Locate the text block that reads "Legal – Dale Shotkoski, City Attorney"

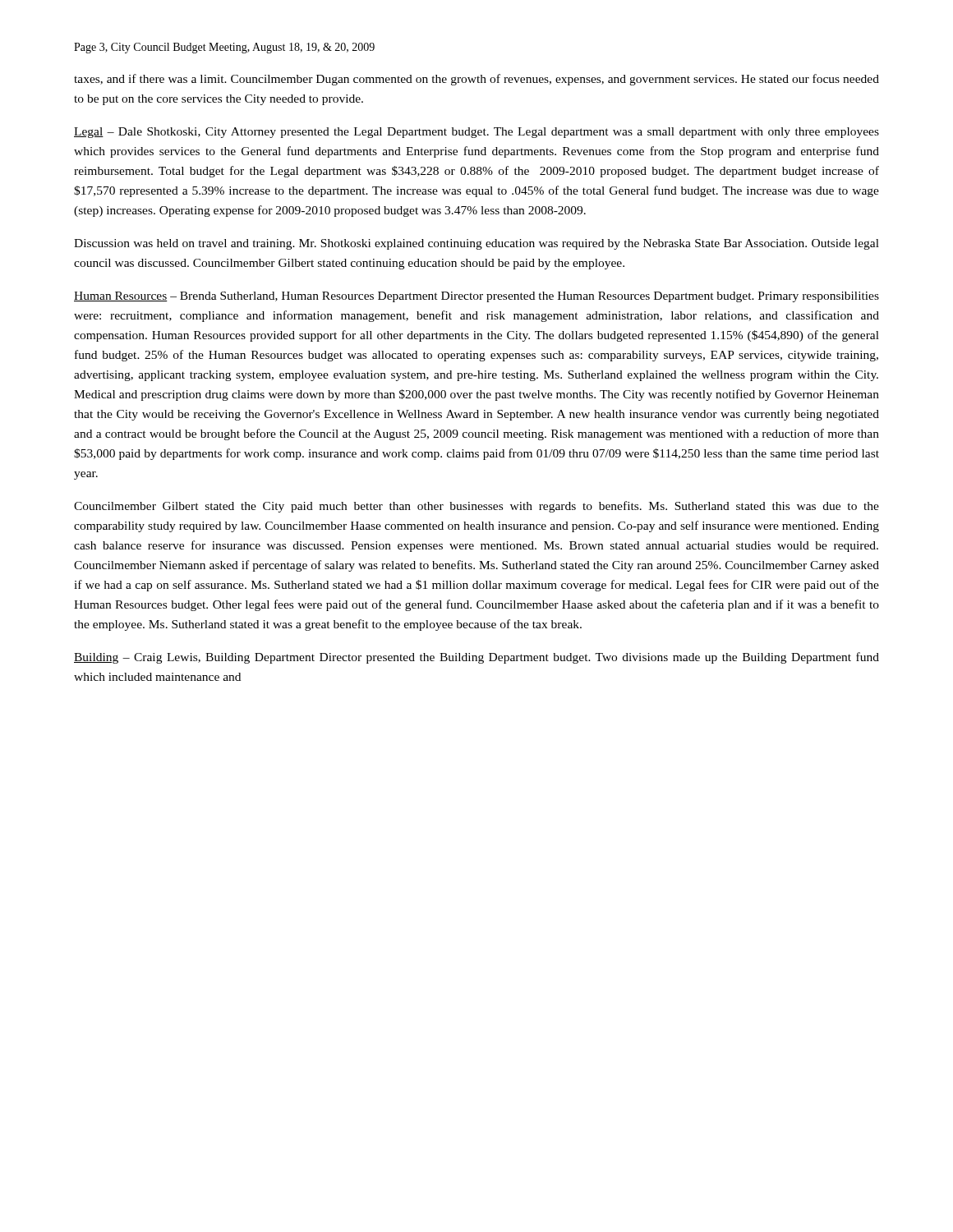click(x=476, y=171)
